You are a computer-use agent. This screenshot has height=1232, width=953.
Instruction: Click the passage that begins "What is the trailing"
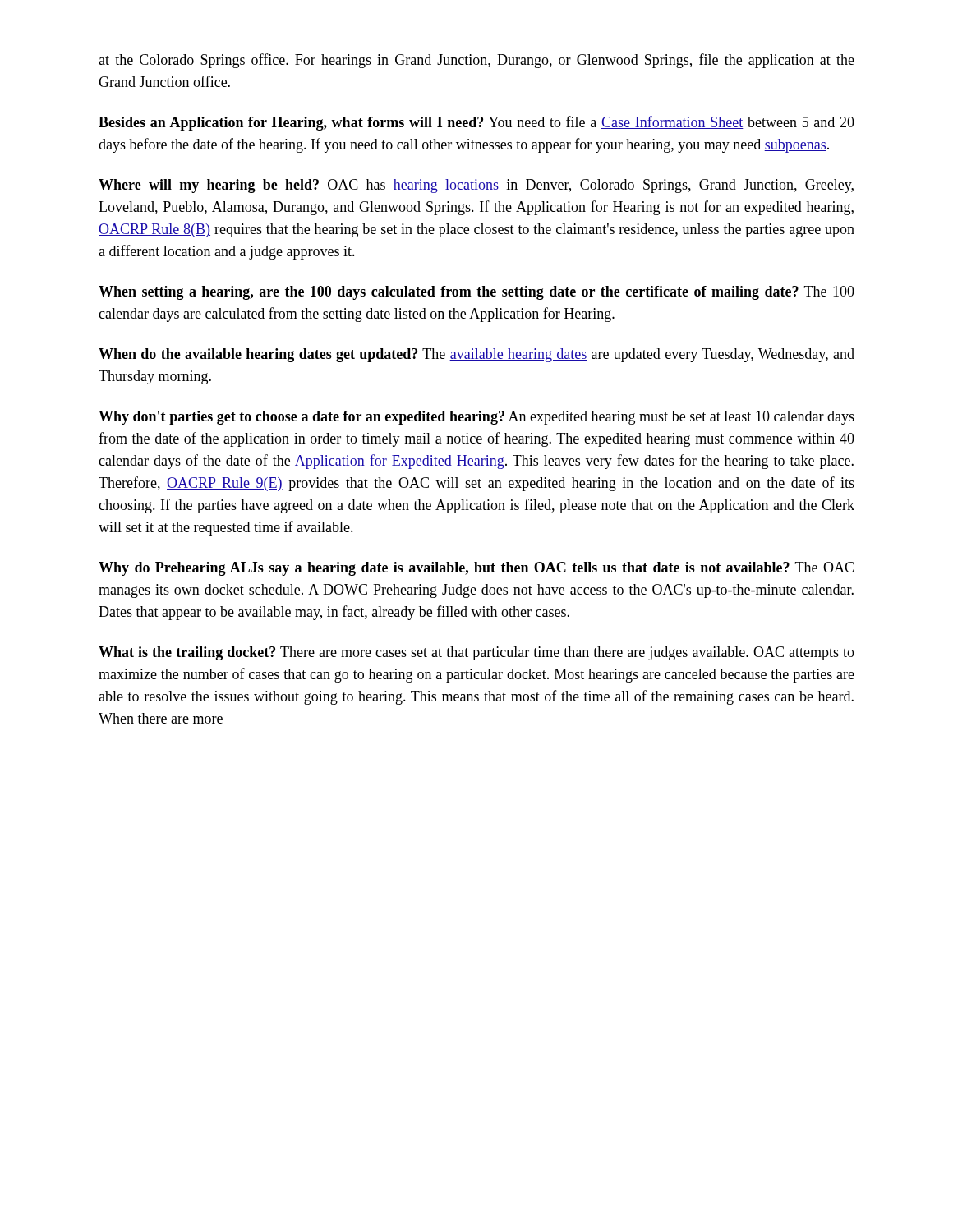[476, 685]
